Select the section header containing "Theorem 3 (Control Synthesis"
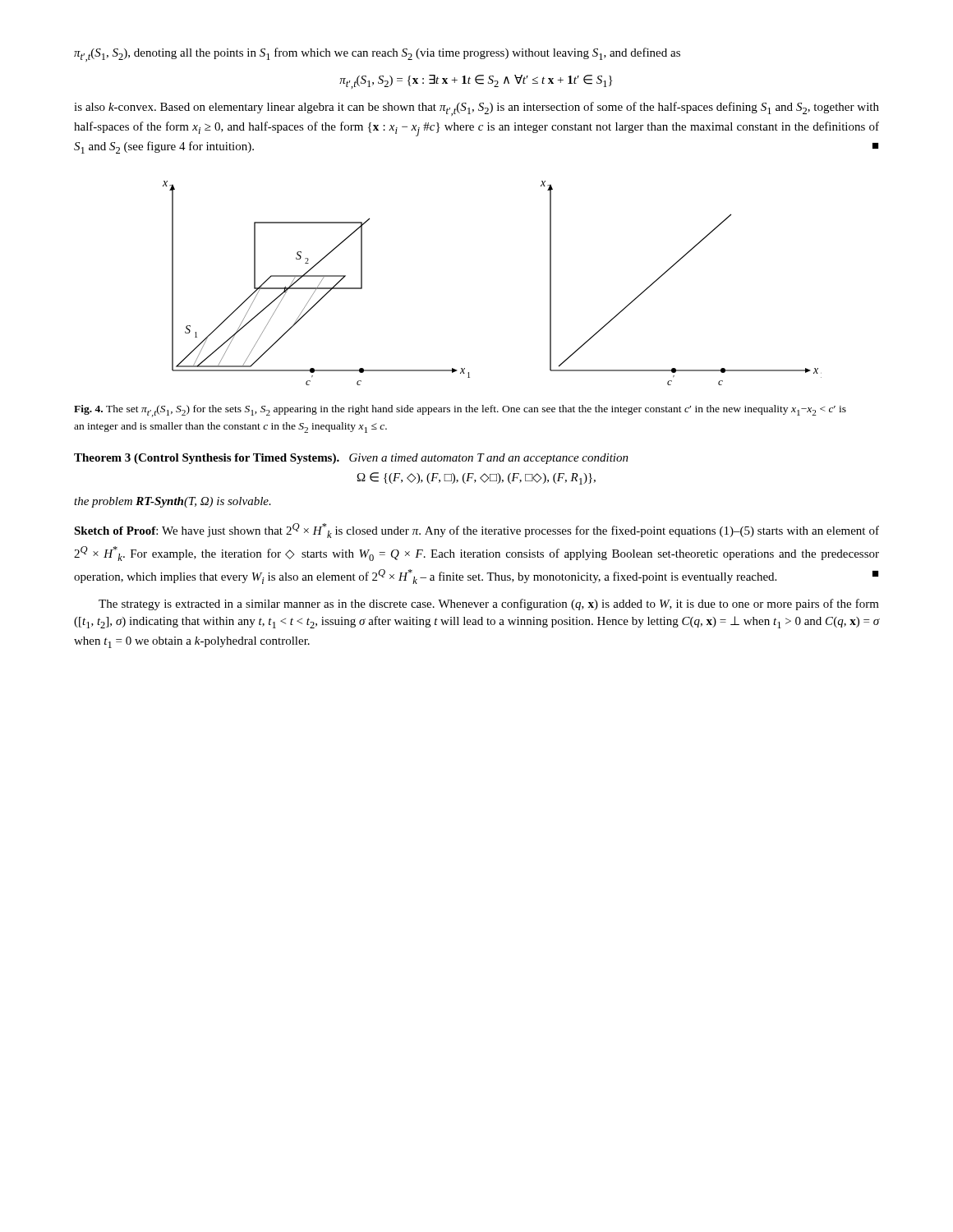The height and width of the screenshot is (1232, 953). 351,458
